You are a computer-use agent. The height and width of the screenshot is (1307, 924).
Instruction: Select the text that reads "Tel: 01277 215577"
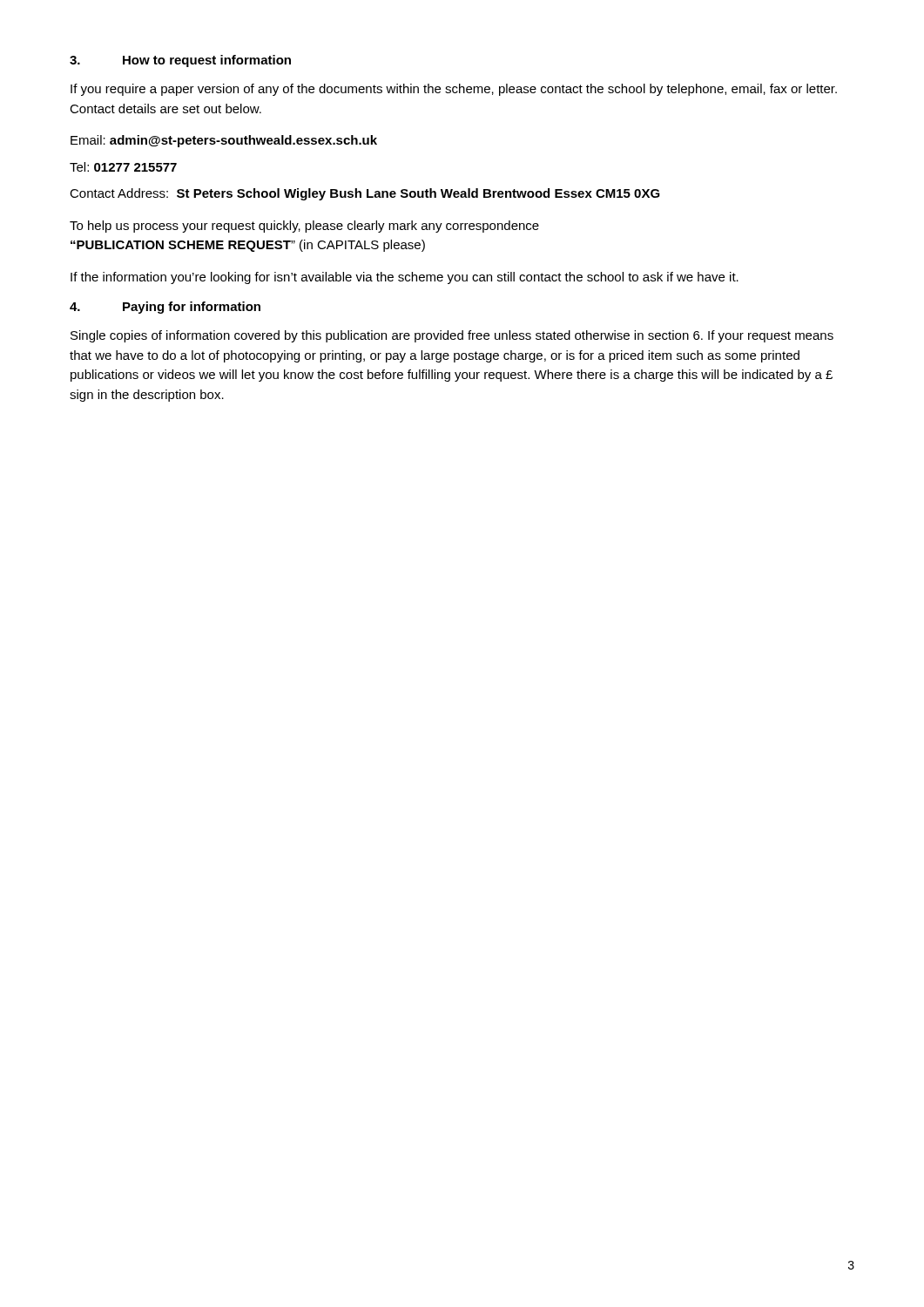(123, 166)
